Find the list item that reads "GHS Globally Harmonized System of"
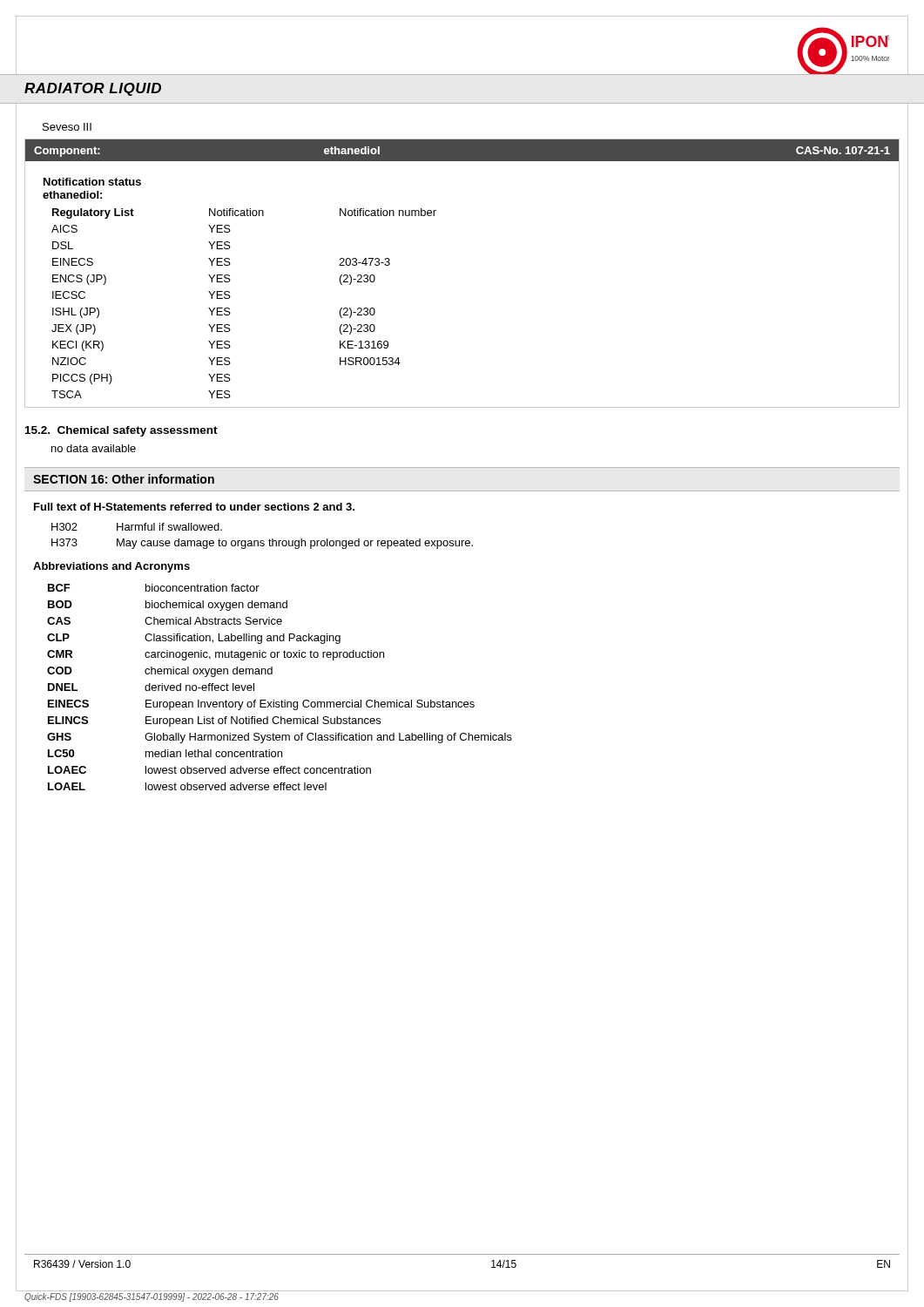Image resolution: width=924 pixels, height=1307 pixels. click(x=458, y=737)
